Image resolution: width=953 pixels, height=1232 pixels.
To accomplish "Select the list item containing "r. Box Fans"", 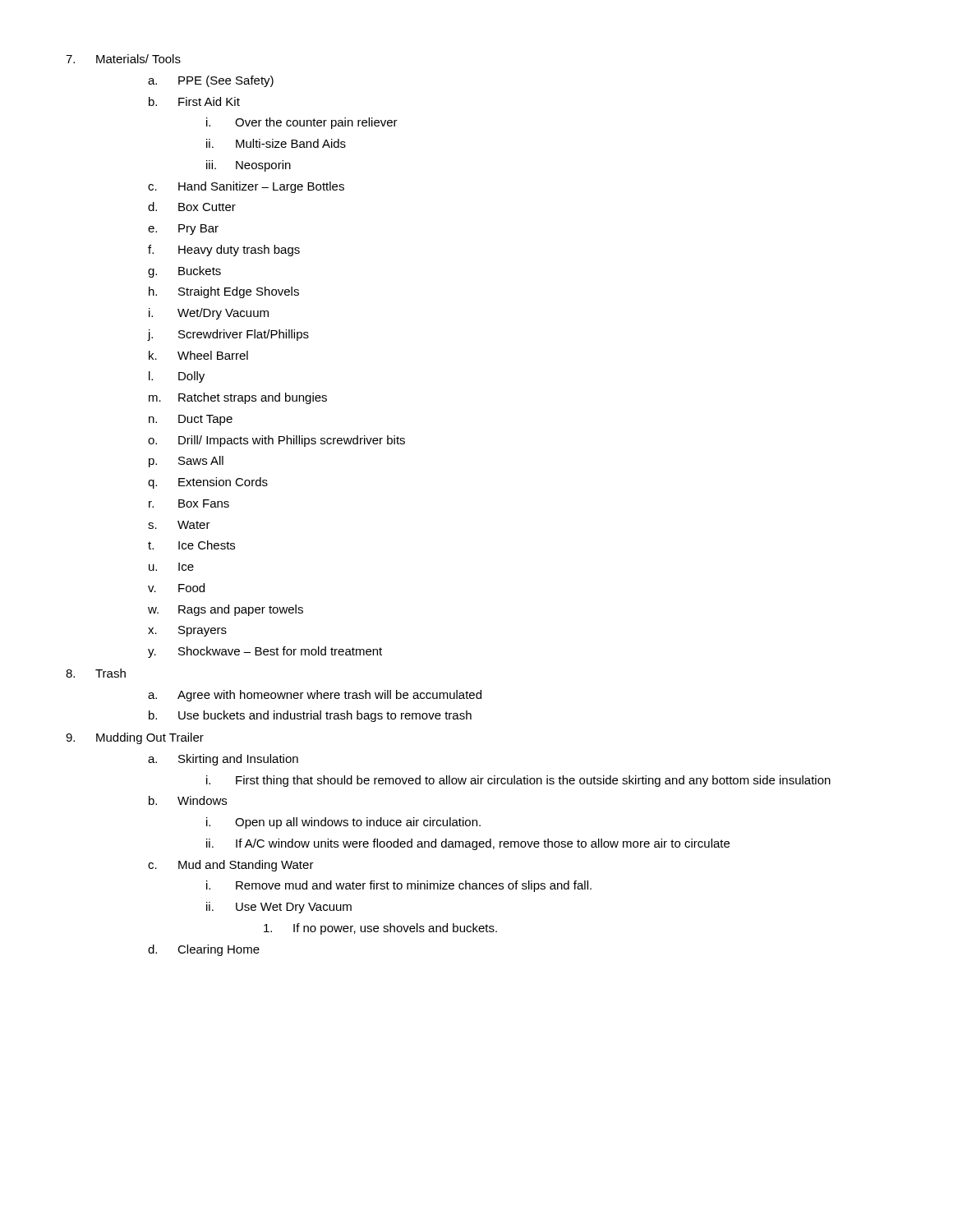I will click(x=189, y=503).
